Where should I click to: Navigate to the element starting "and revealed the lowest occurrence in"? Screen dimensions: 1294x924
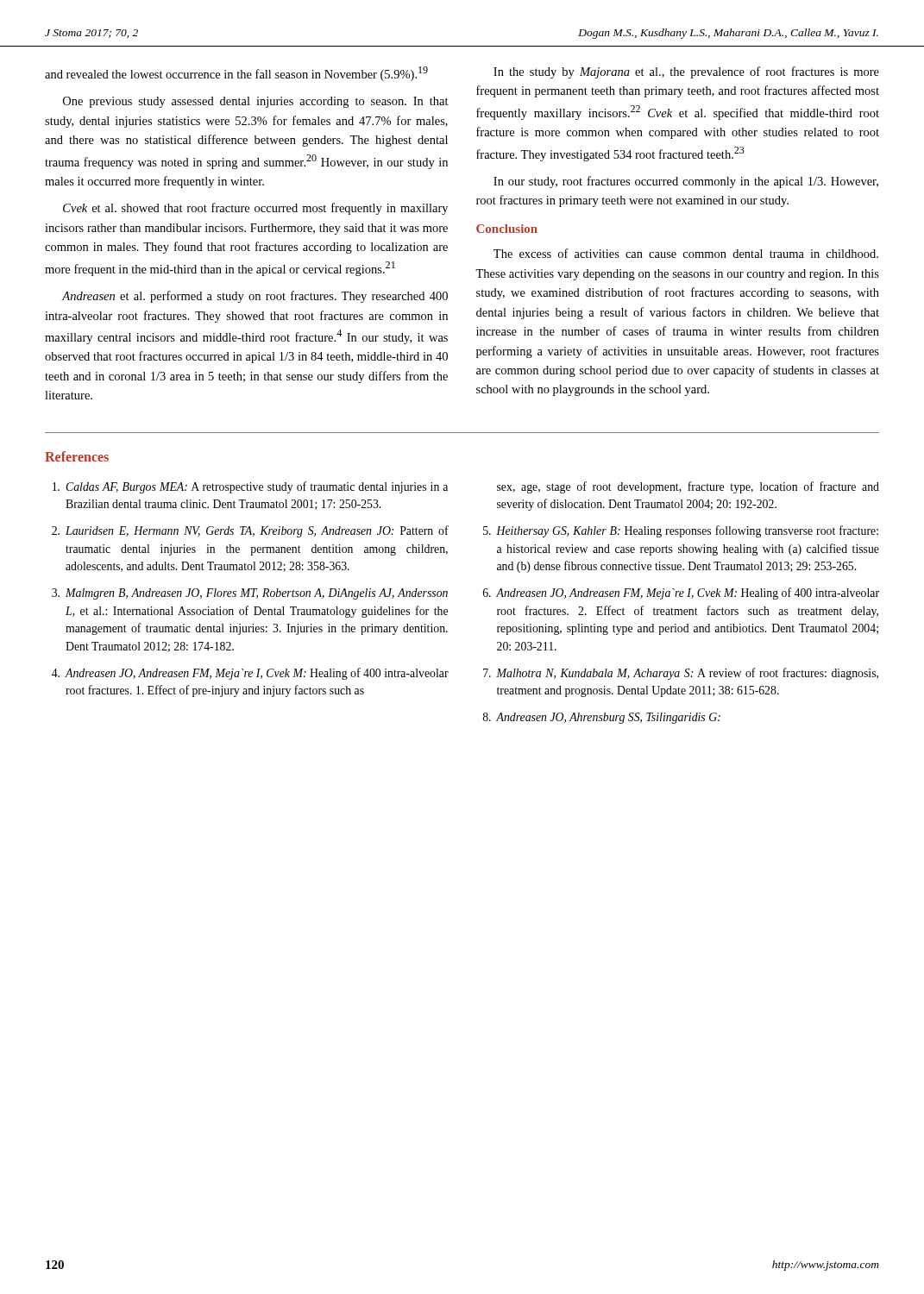click(x=247, y=234)
